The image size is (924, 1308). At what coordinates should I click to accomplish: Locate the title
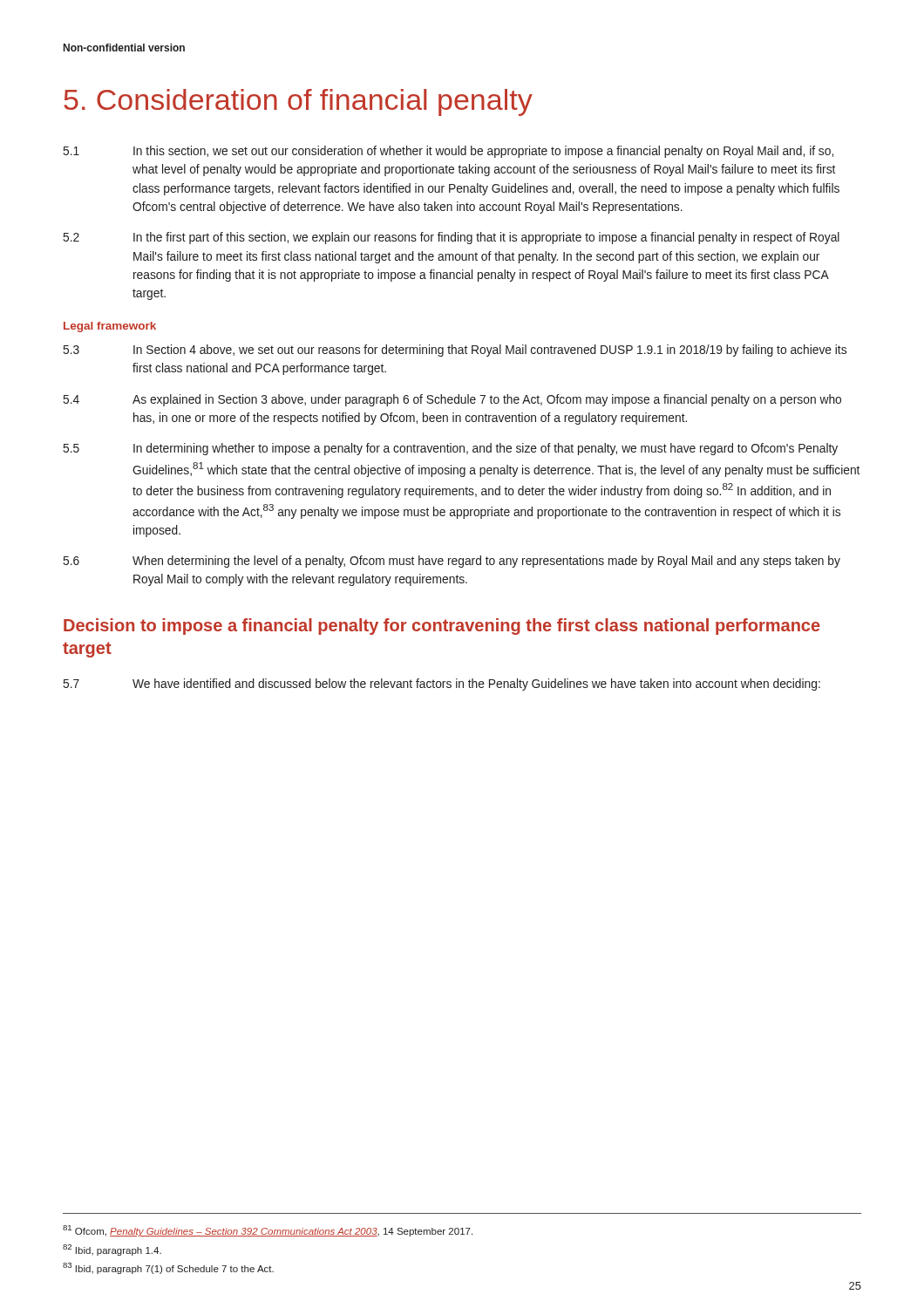pyautogui.click(x=298, y=99)
